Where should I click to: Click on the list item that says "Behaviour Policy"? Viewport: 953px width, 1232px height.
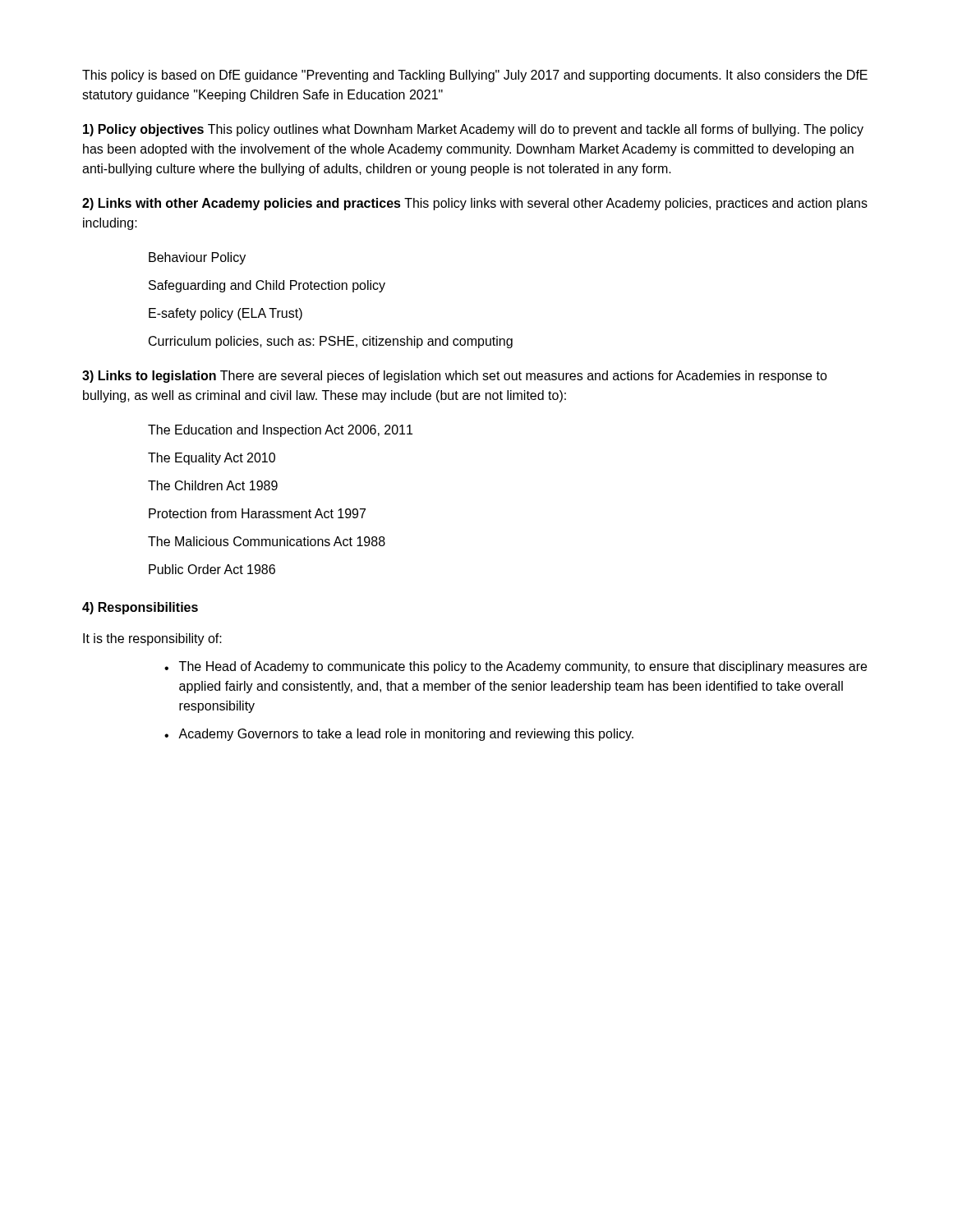coord(197,257)
